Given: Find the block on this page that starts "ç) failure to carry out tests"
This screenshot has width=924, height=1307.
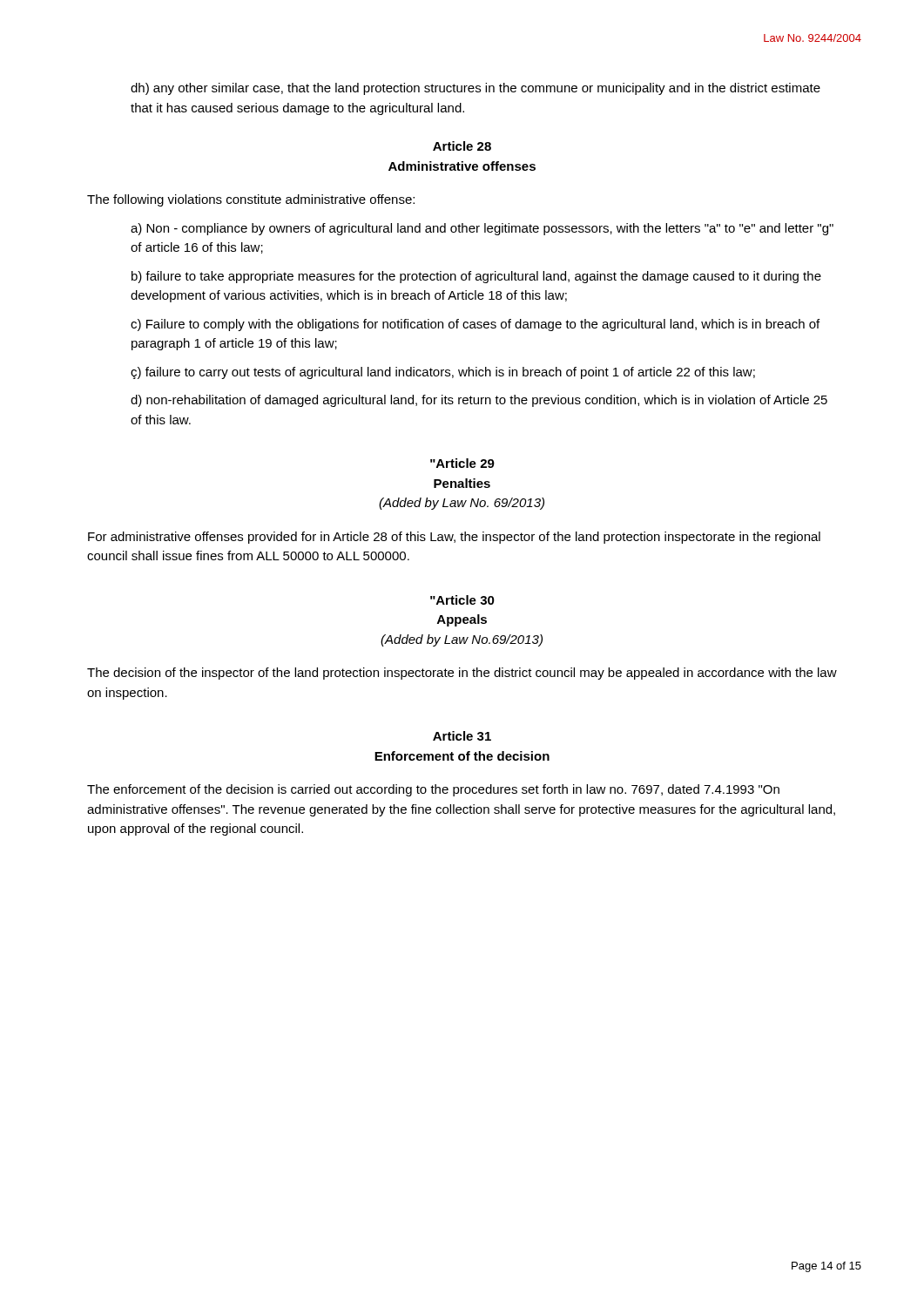Looking at the screenshot, I should tap(484, 372).
